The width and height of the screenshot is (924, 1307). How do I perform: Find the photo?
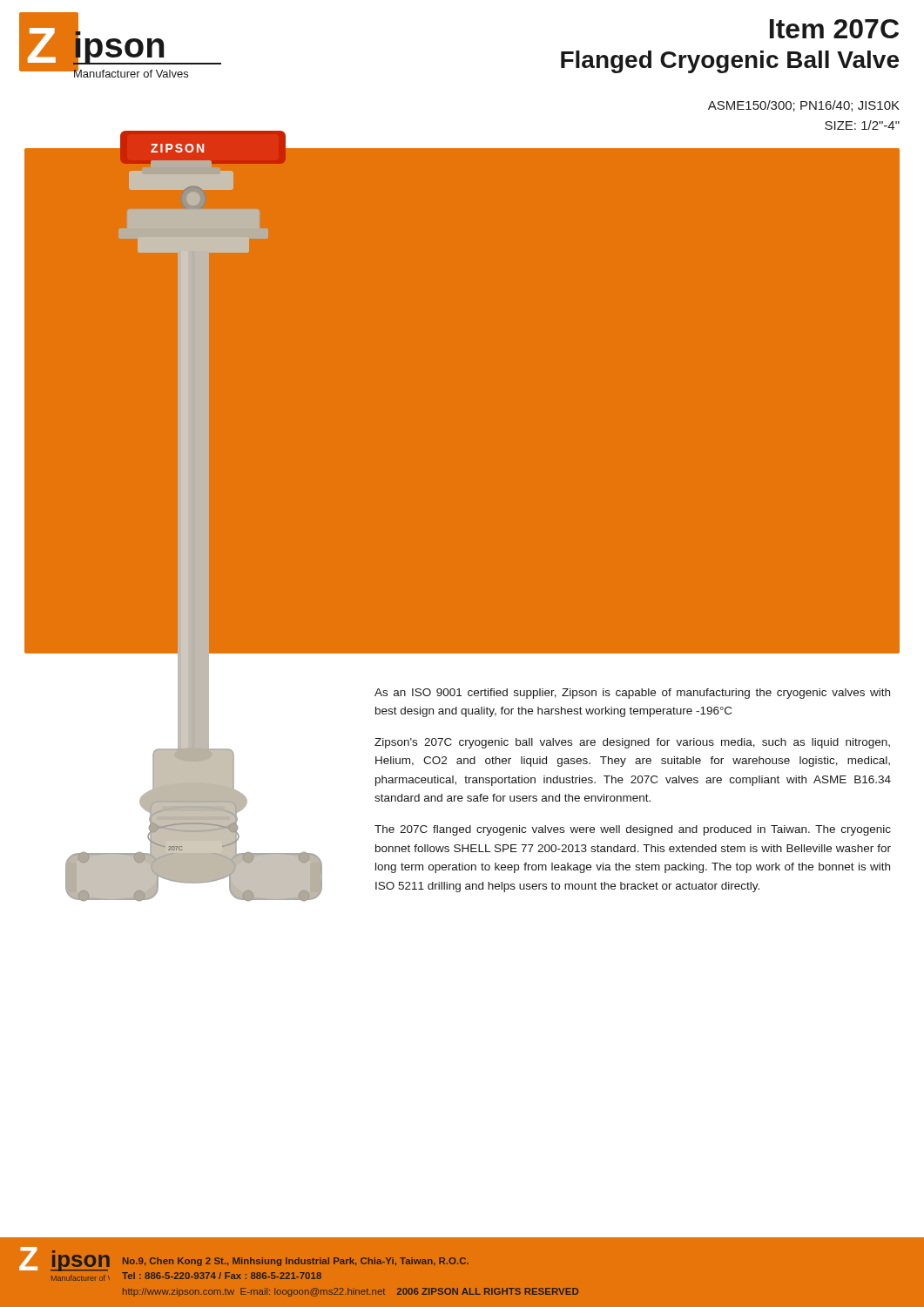click(x=185, y=562)
